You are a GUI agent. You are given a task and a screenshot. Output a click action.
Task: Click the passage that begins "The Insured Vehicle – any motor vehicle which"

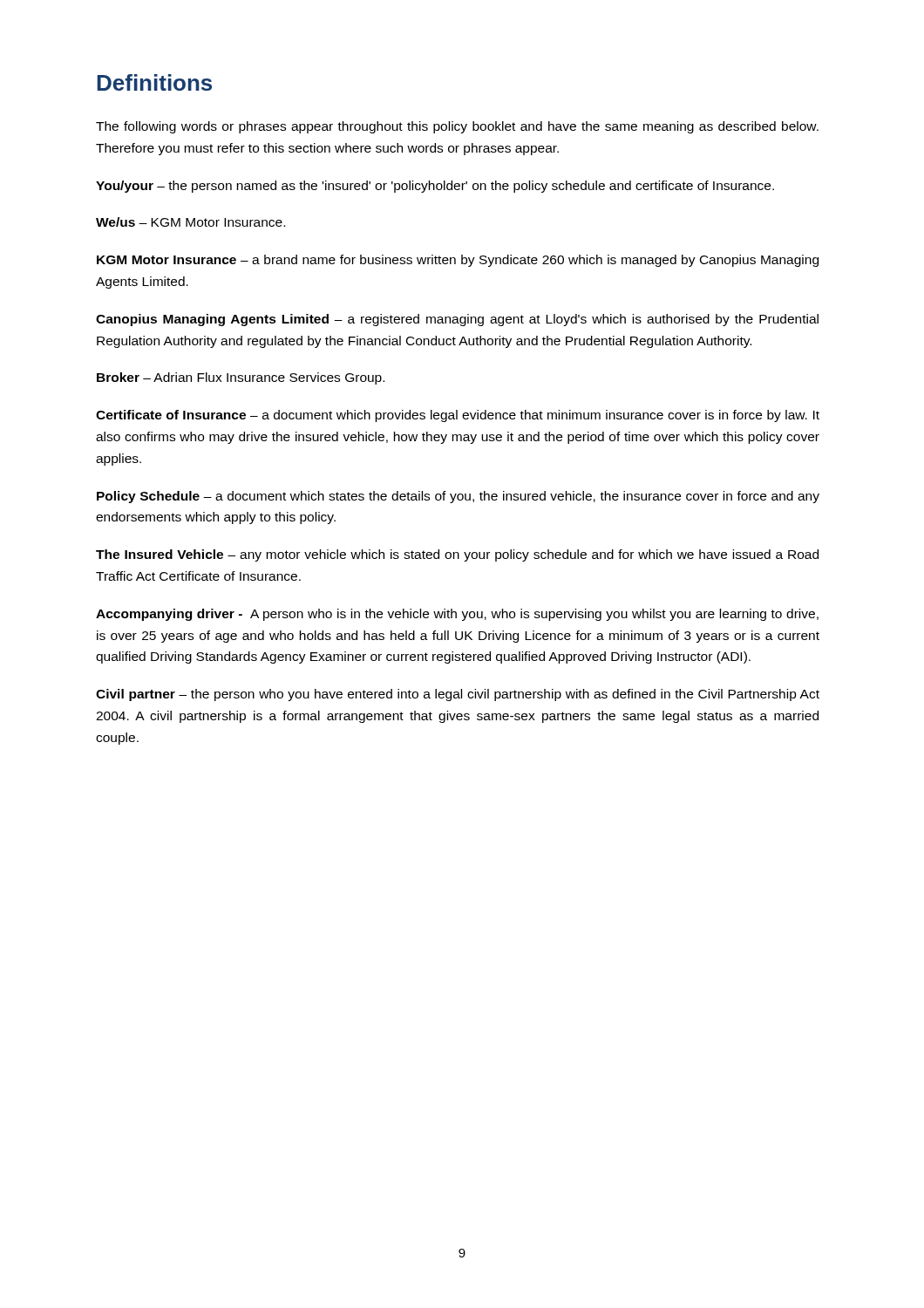point(458,565)
